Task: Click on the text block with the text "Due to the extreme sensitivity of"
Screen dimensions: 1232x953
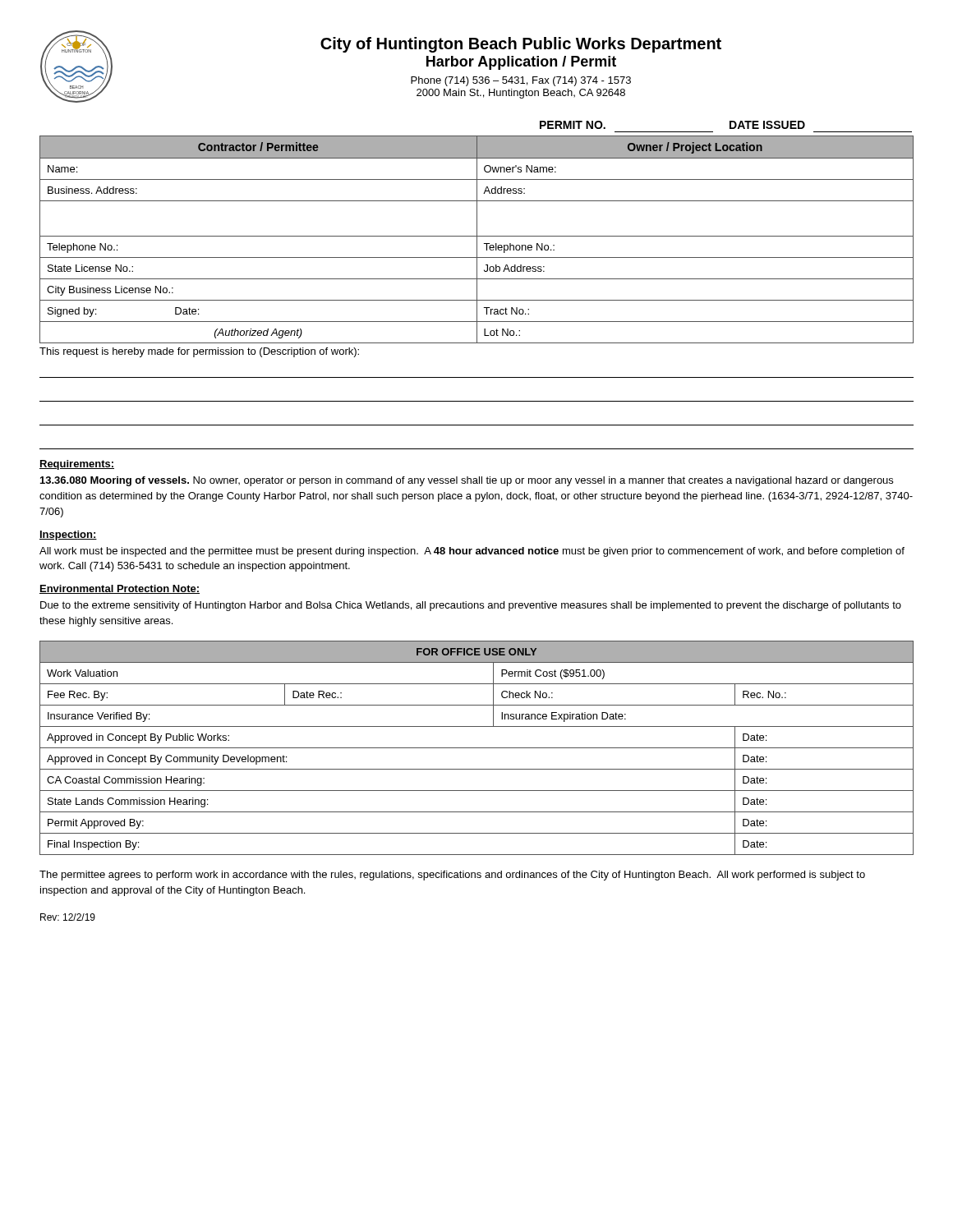Action: point(476,614)
